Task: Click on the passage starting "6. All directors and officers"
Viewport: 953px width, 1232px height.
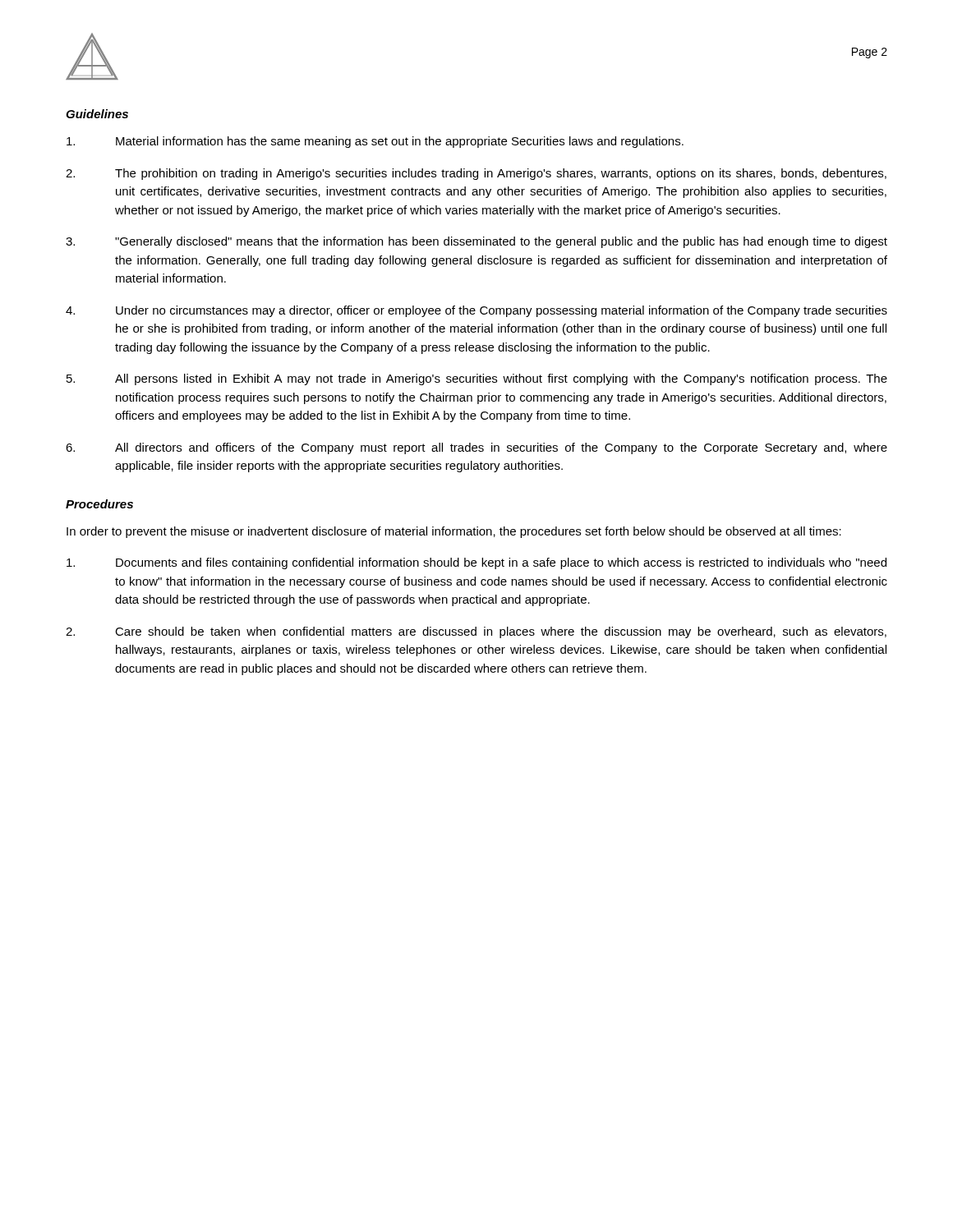Action: pyautogui.click(x=476, y=457)
